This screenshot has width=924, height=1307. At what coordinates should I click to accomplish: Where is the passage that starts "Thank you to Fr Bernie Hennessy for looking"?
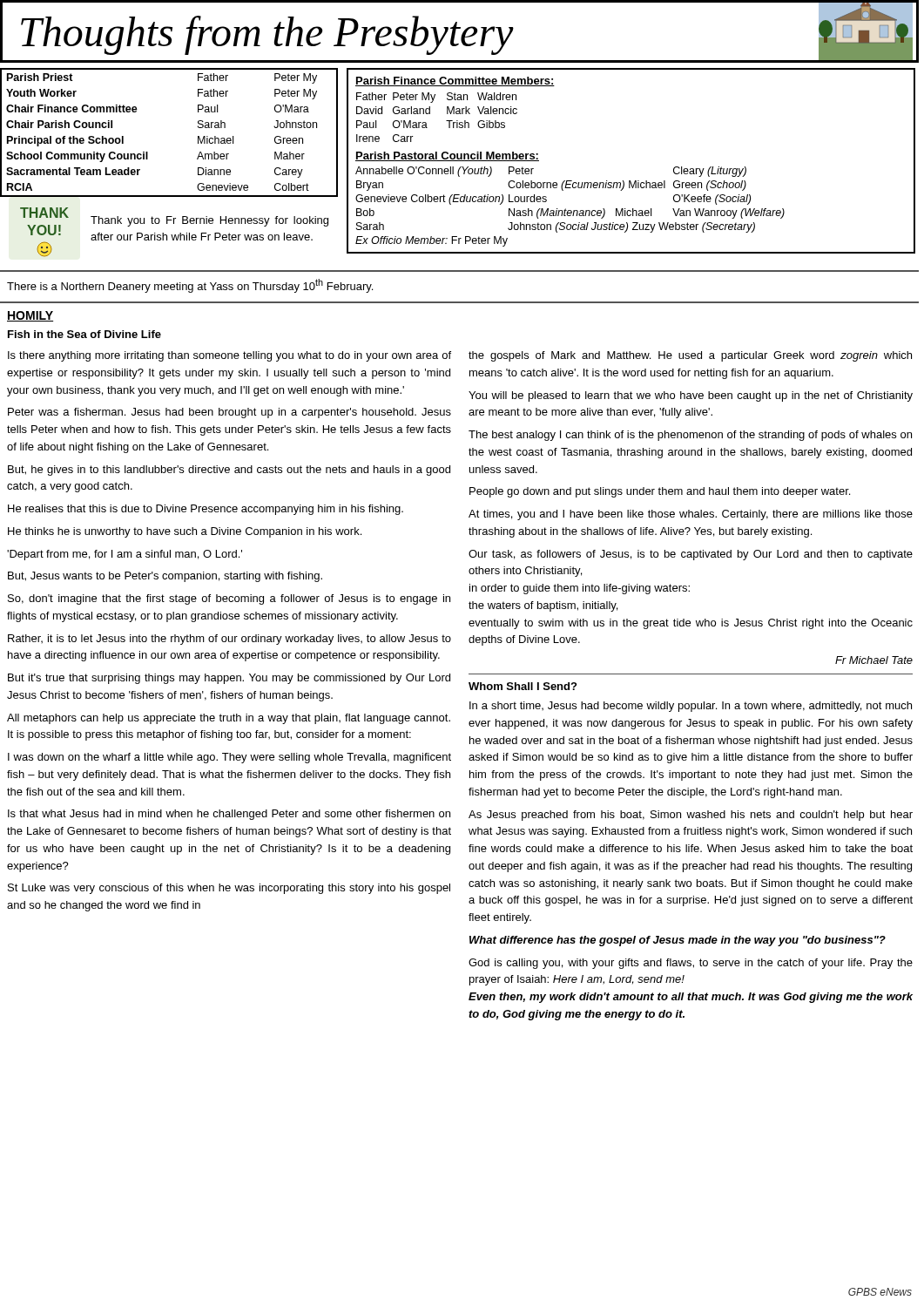click(210, 228)
